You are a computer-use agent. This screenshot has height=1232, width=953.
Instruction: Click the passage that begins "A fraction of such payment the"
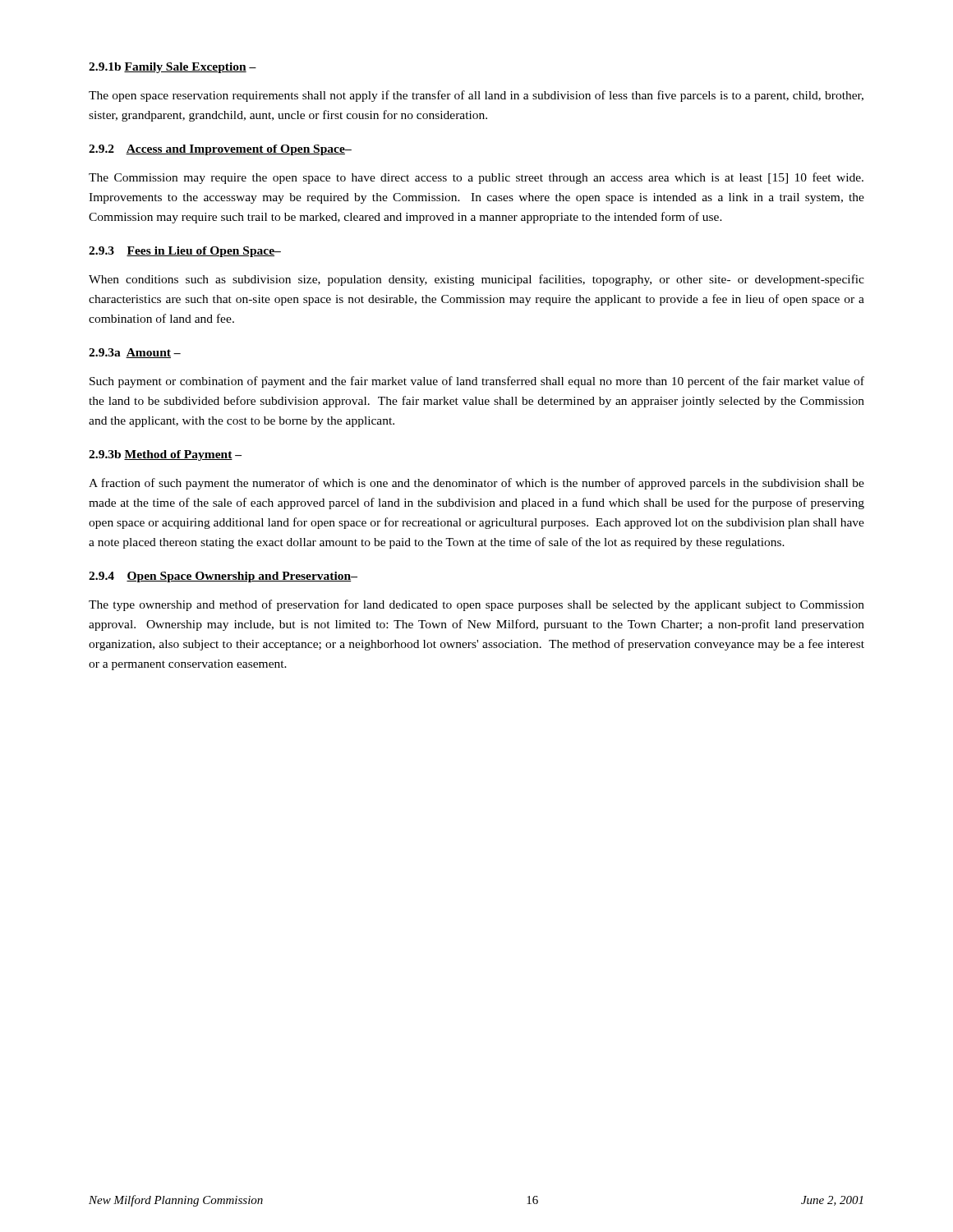[476, 512]
